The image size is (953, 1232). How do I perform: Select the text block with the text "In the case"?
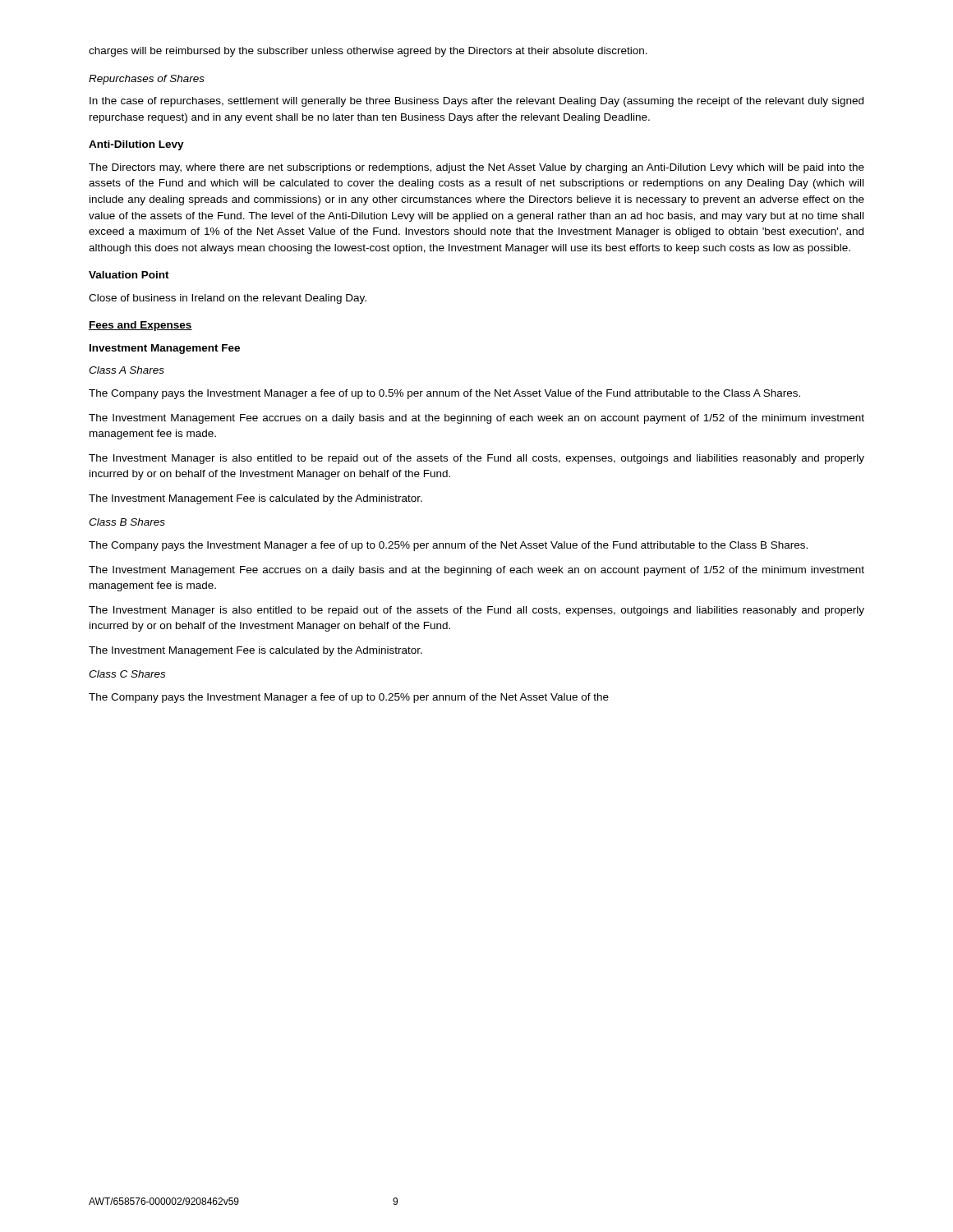pyautogui.click(x=476, y=109)
